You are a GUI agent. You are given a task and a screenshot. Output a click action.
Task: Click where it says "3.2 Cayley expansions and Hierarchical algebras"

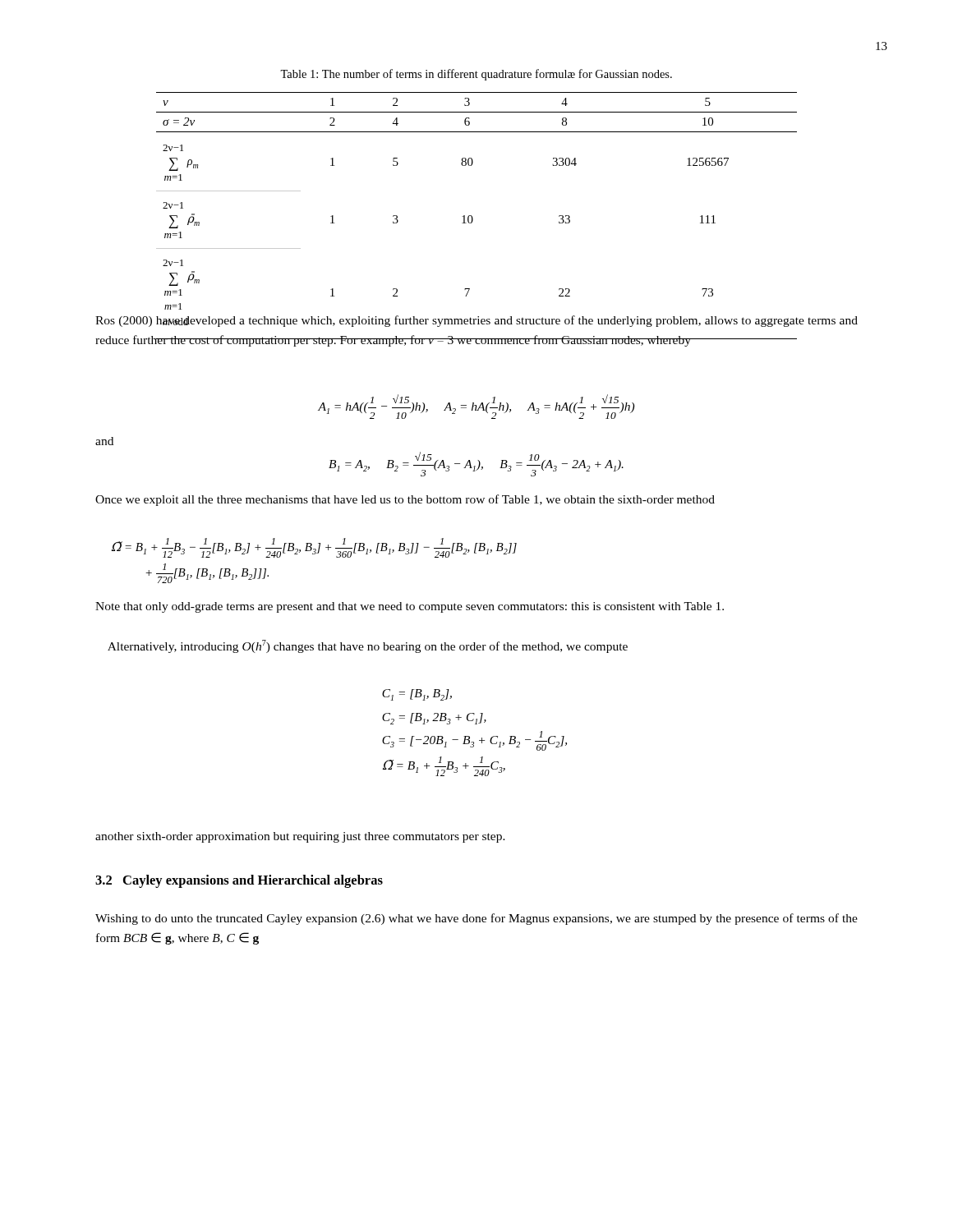point(239,880)
